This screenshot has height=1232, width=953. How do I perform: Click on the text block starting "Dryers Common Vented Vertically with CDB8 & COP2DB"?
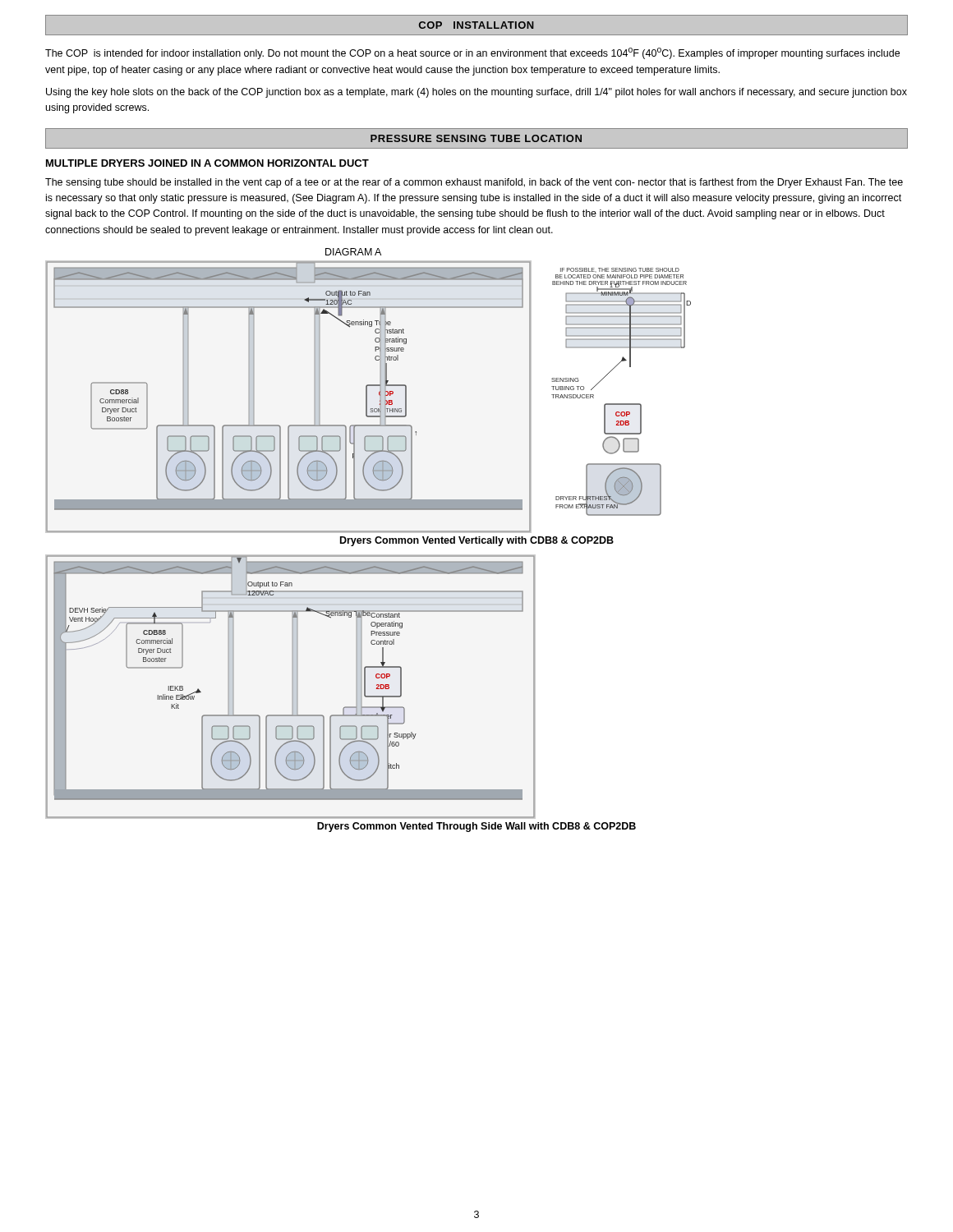point(476,541)
